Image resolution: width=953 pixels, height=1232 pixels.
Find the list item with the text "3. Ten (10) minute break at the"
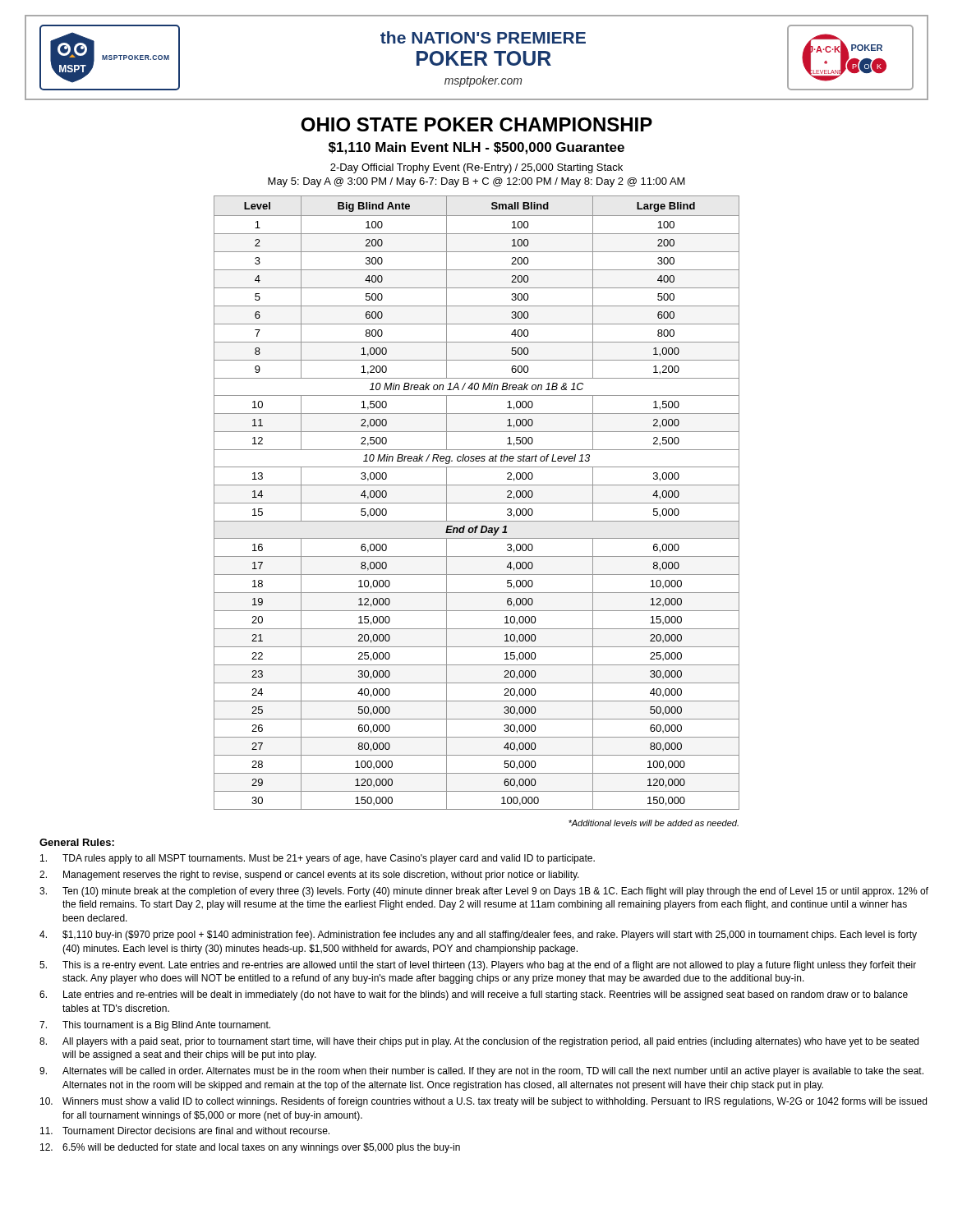pyautogui.click(x=484, y=905)
